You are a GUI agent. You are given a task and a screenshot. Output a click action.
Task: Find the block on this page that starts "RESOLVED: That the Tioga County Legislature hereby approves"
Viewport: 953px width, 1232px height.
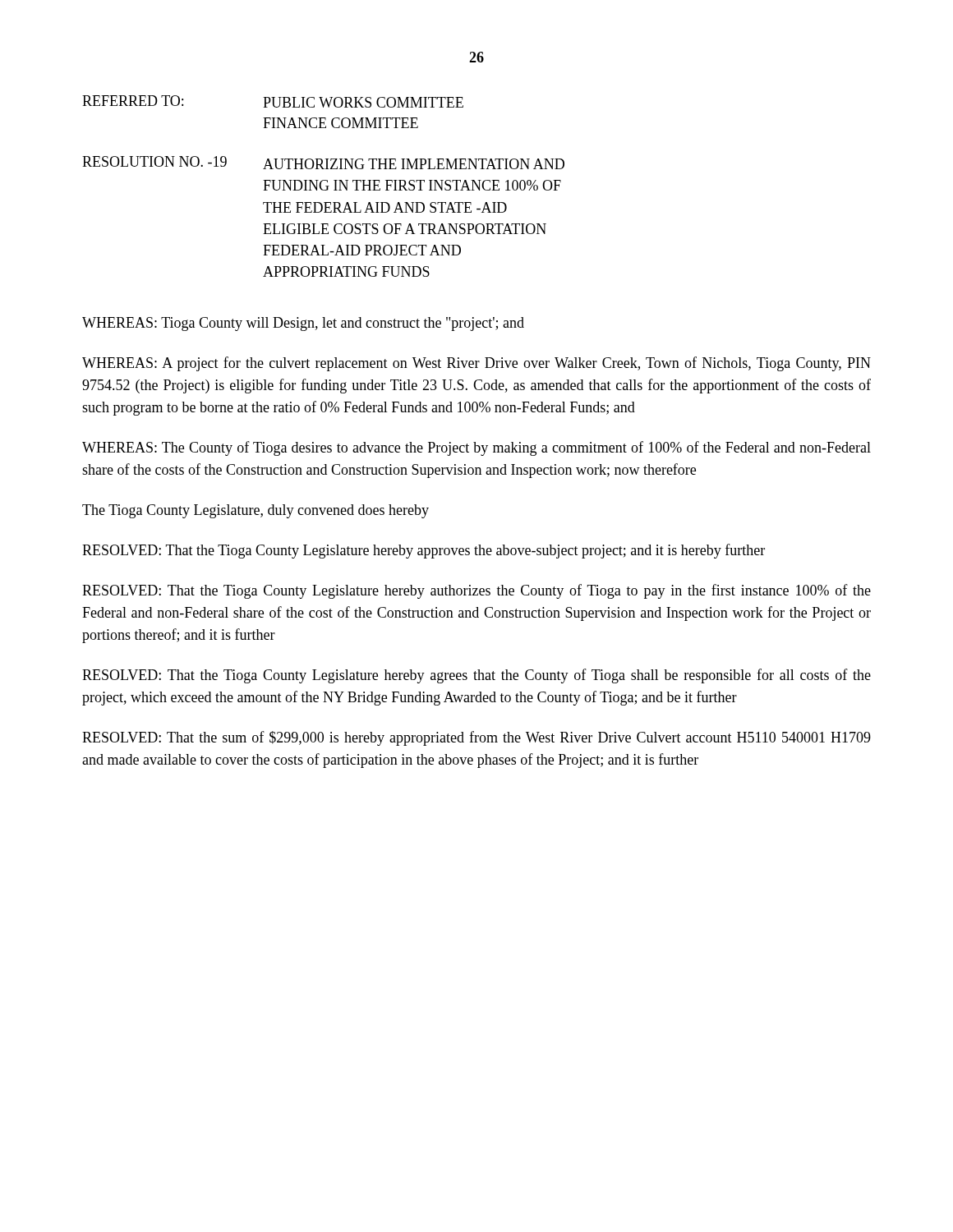click(x=424, y=550)
